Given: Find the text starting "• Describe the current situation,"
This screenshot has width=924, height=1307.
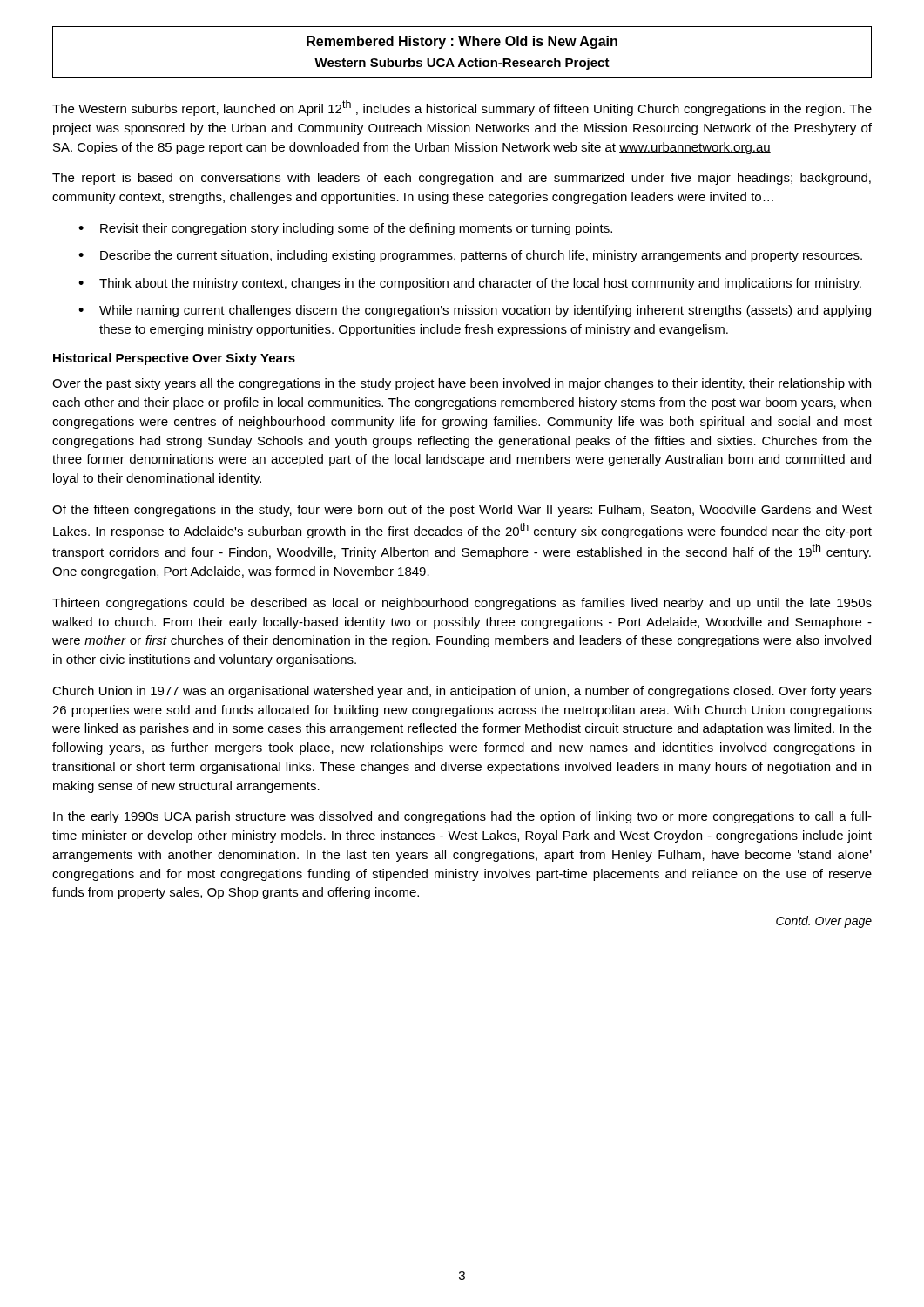Looking at the screenshot, I should point(475,256).
